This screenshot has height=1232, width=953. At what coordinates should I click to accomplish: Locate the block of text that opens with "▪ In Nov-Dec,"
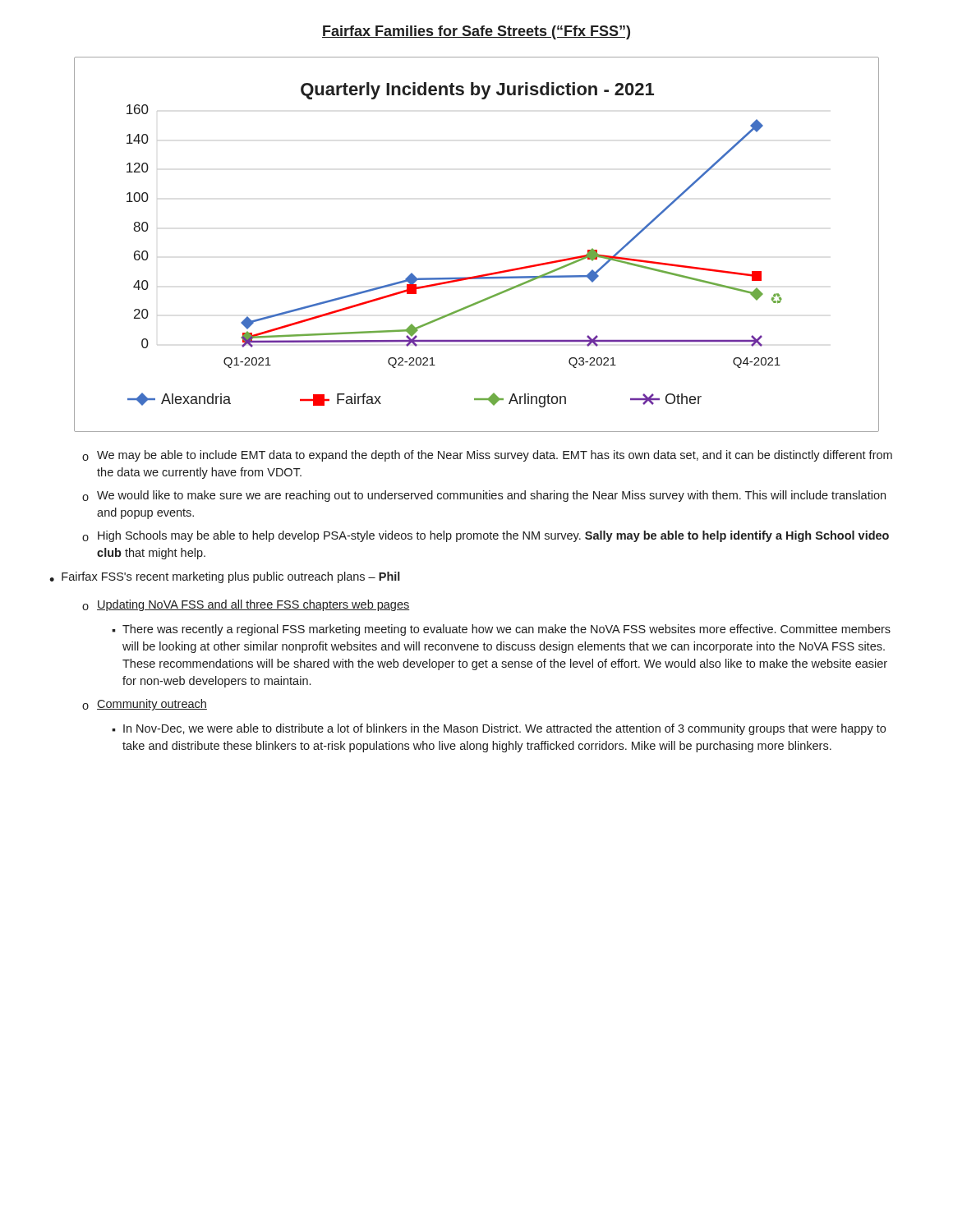508,738
